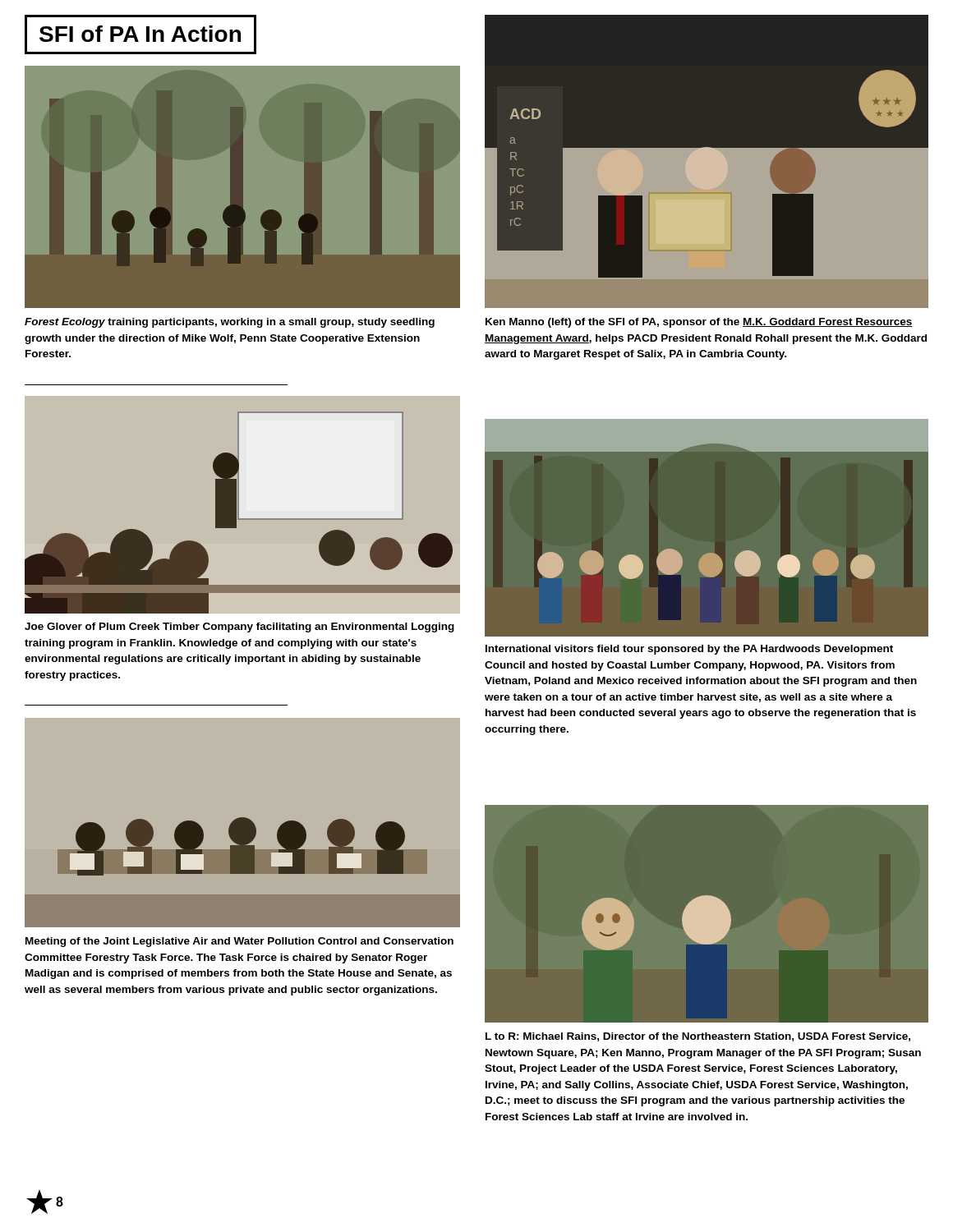953x1232 pixels.
Task: Select the region starting "Meeting of the Joint Legislative Air"
Action: click(x=242, y=965)
